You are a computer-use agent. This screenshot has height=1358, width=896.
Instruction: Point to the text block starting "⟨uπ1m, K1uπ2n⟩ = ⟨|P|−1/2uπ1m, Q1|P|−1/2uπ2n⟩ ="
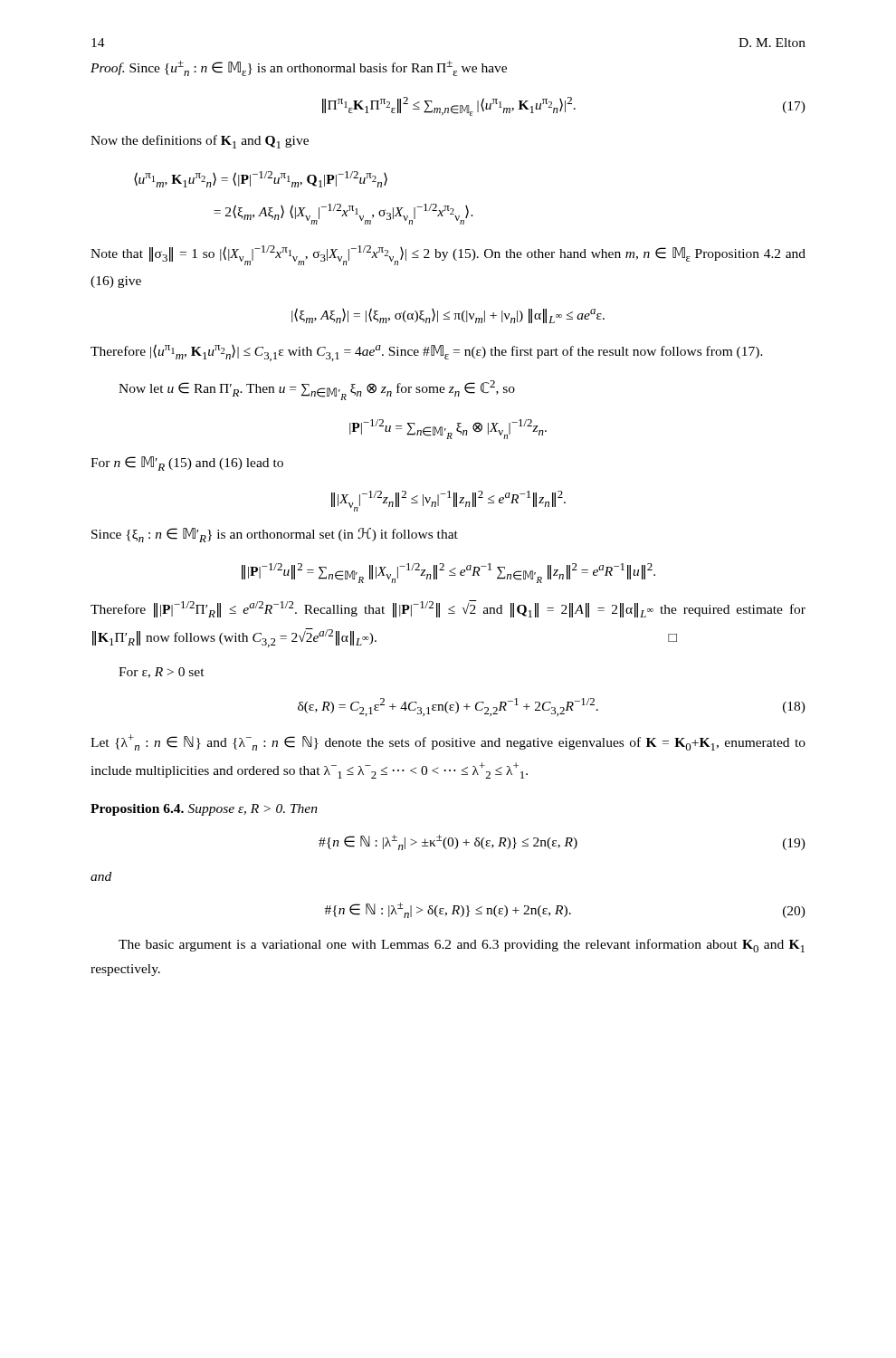[469, 197]
